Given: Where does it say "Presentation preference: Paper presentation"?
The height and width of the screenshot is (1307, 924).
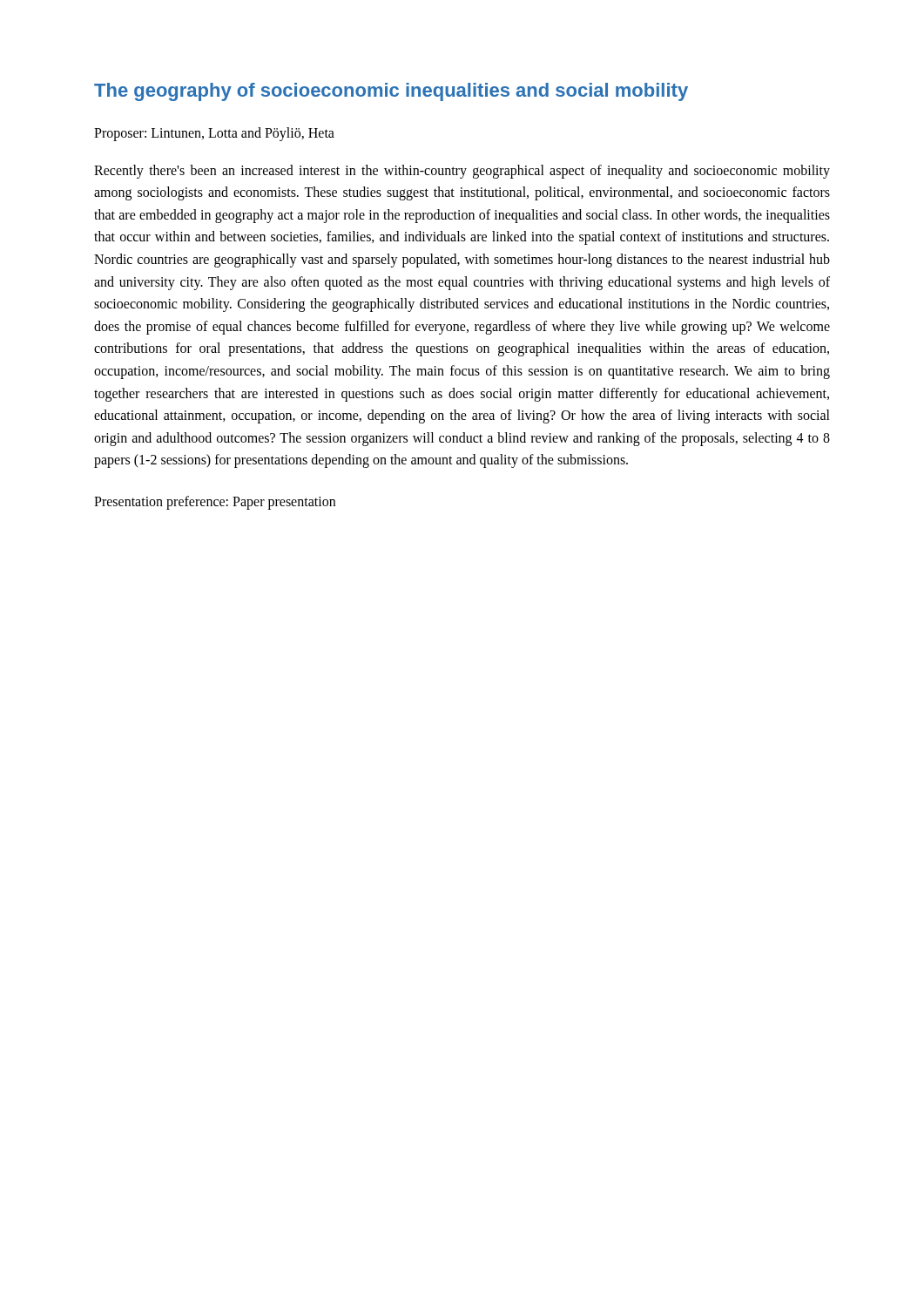Looking at the screenshot, I should click(x=215, y=501).
